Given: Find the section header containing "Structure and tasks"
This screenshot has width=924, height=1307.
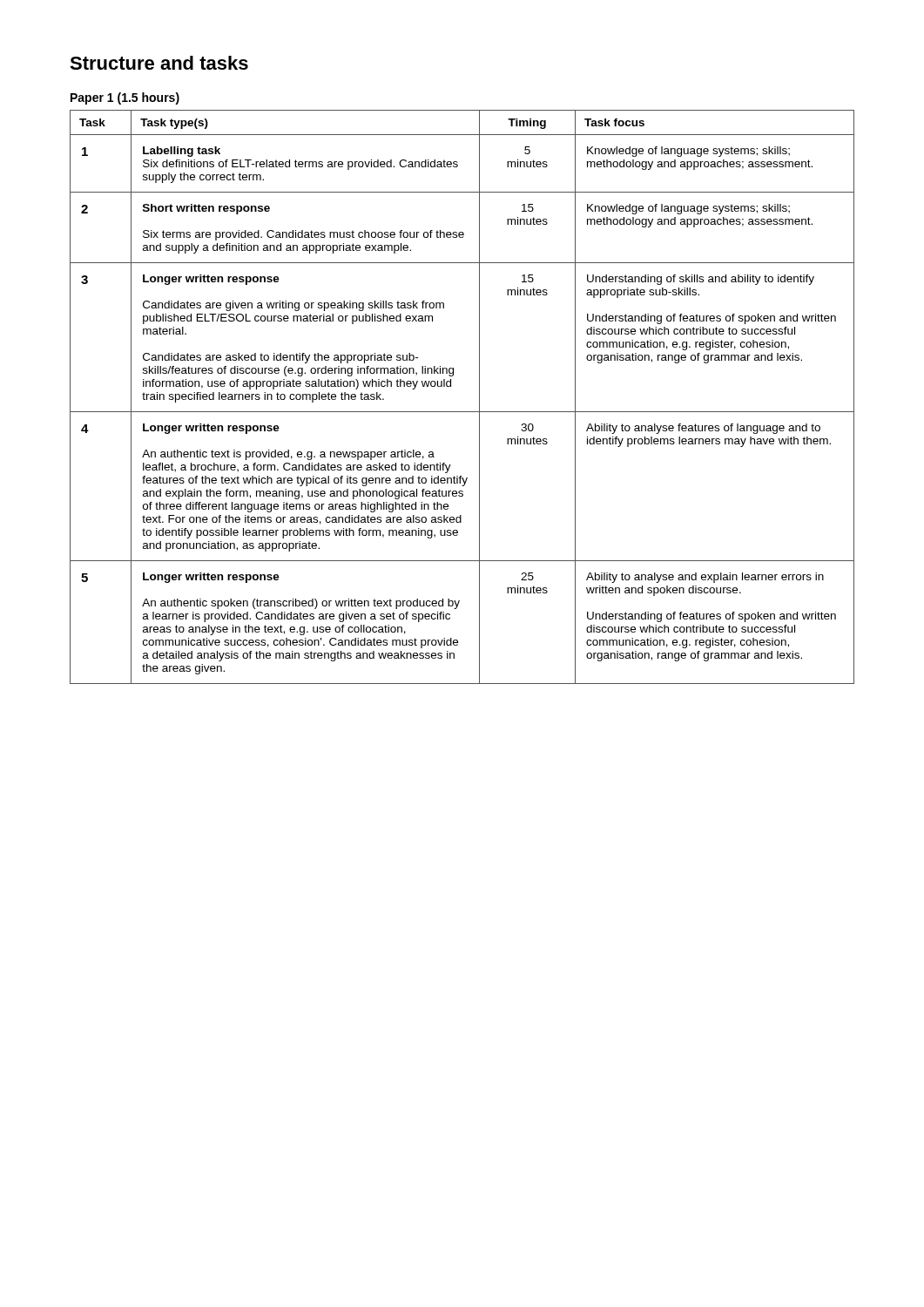Looking at the screenshot, I should pyautogui.click(x=159, y=63).
